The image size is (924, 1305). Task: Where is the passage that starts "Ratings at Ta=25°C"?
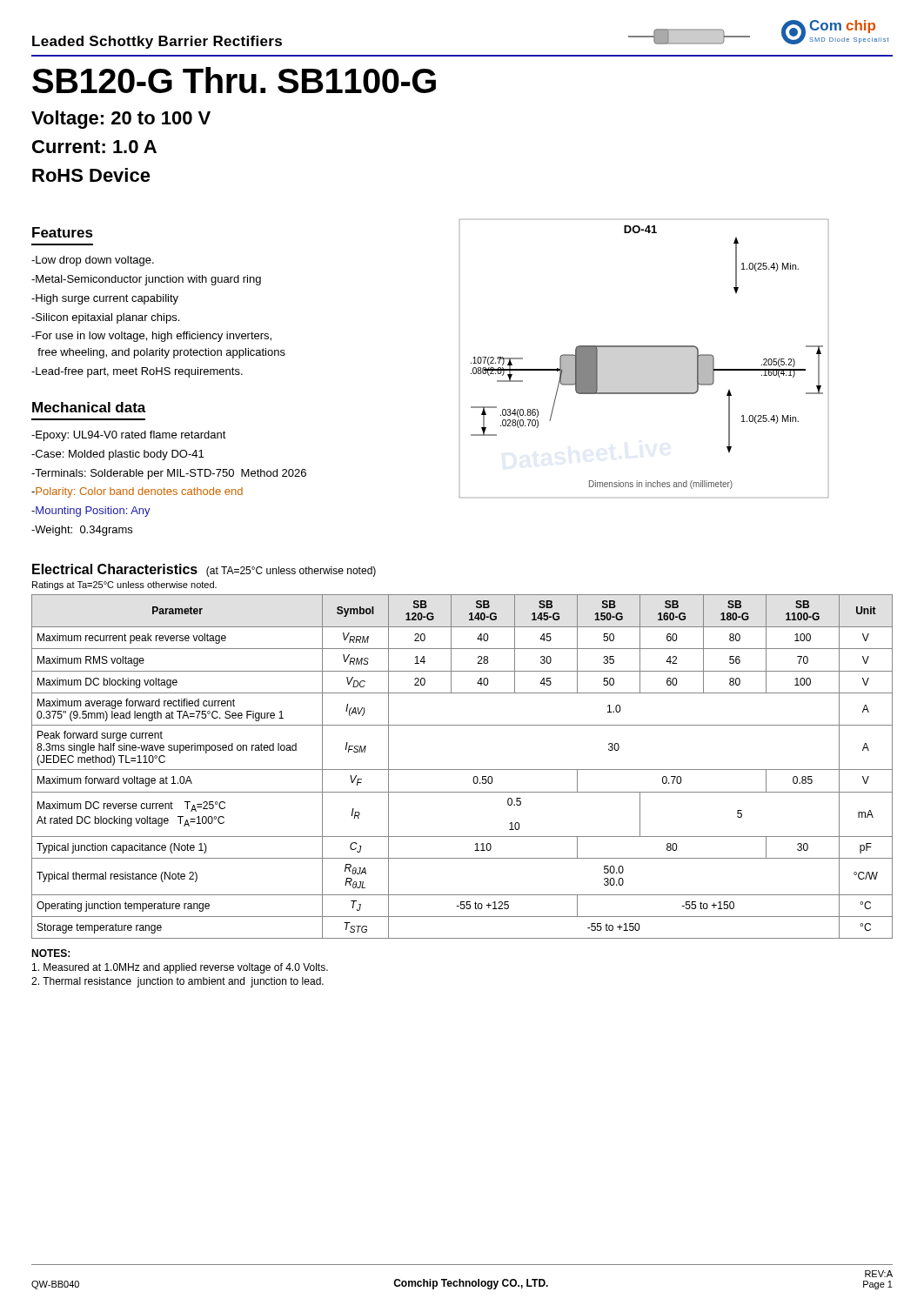pyautogui.click(x=124, y=585)
